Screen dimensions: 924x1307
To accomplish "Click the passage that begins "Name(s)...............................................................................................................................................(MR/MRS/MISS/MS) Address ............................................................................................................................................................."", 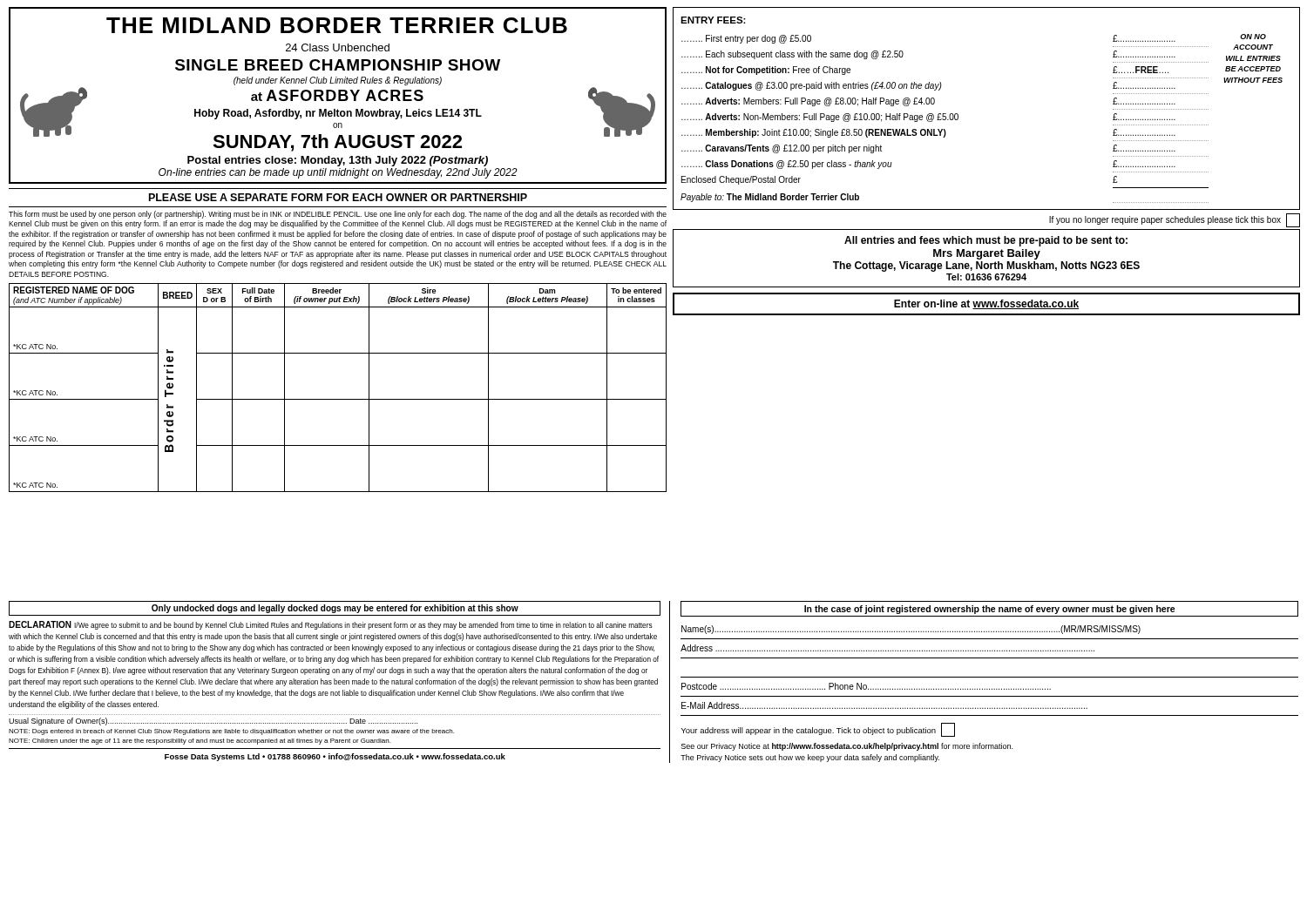I will (x=990, y=668).
